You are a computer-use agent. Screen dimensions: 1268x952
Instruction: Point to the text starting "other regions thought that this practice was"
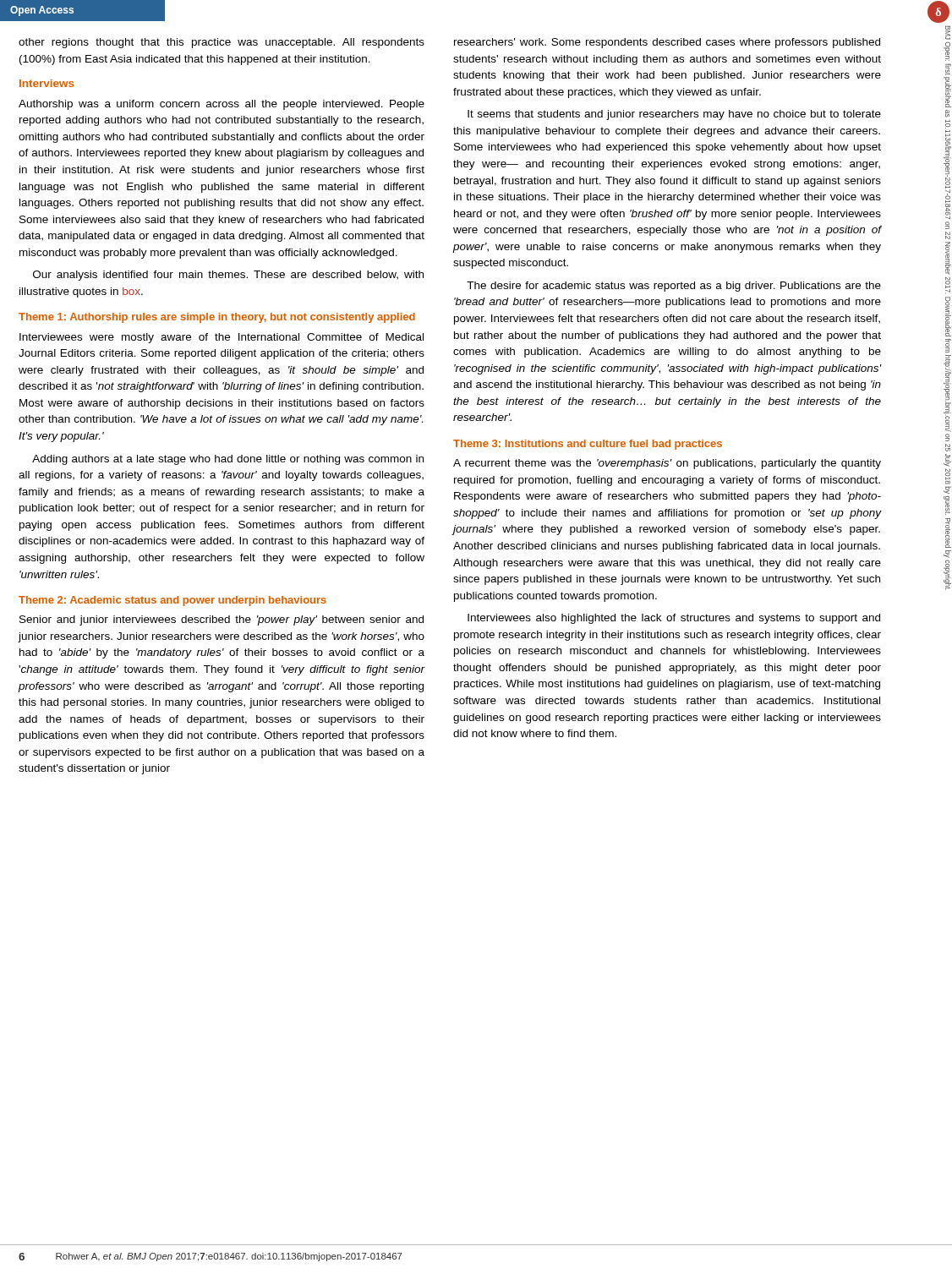click(221, 50)
